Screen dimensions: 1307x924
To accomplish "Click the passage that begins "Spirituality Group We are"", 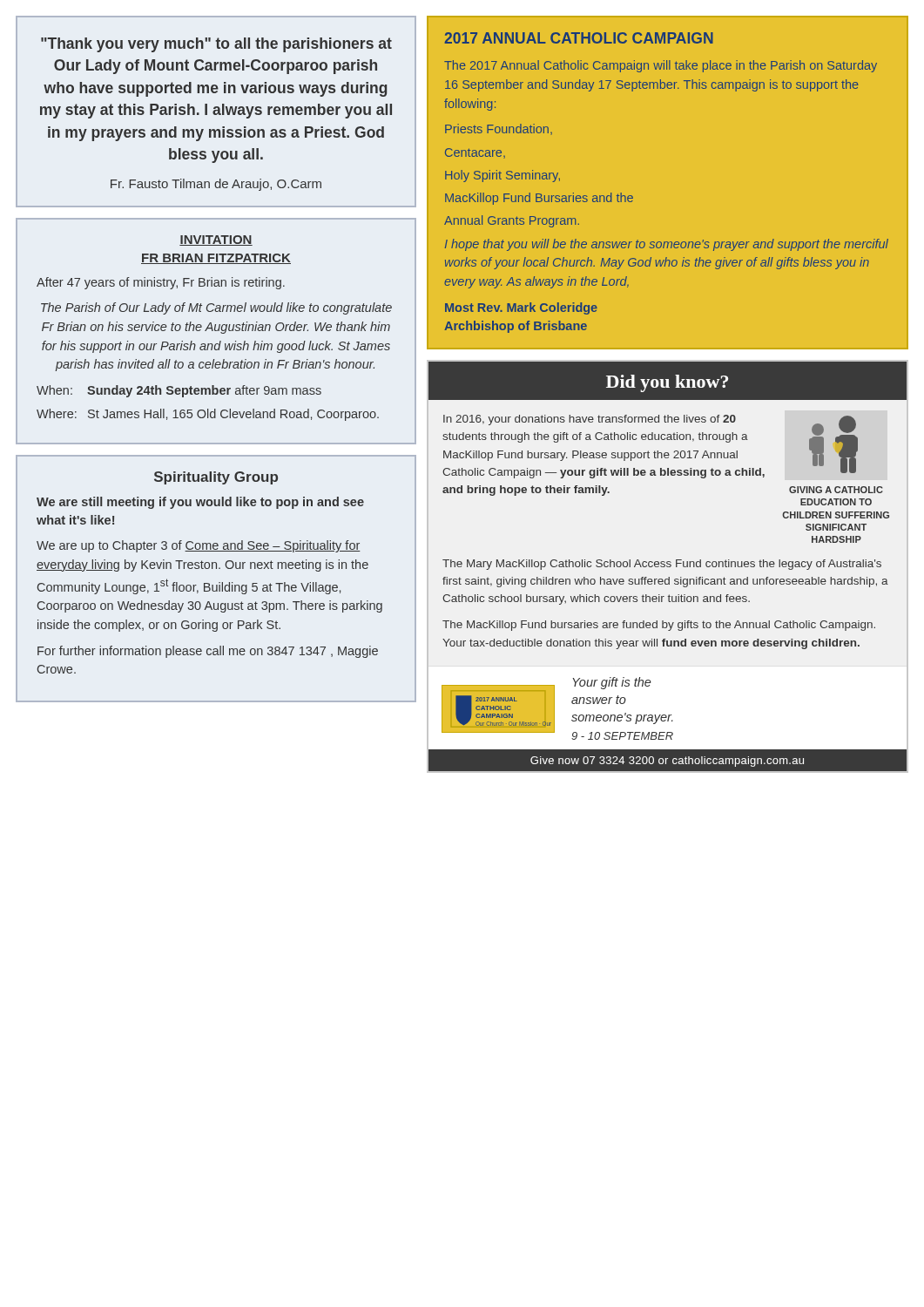I will 216,574.
